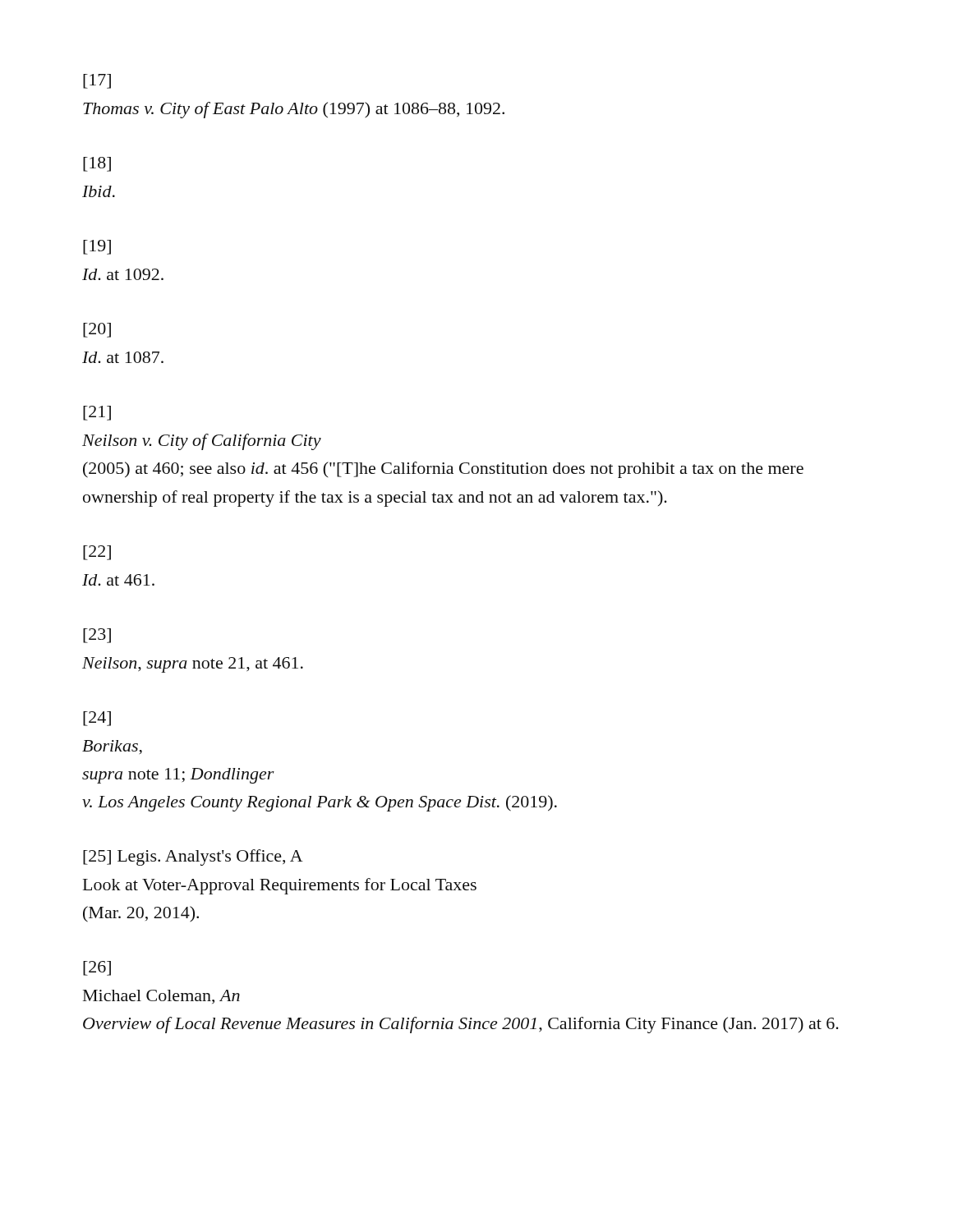Find the element starting "[25] Legis. Analyst's Office,"

(476, 884)
